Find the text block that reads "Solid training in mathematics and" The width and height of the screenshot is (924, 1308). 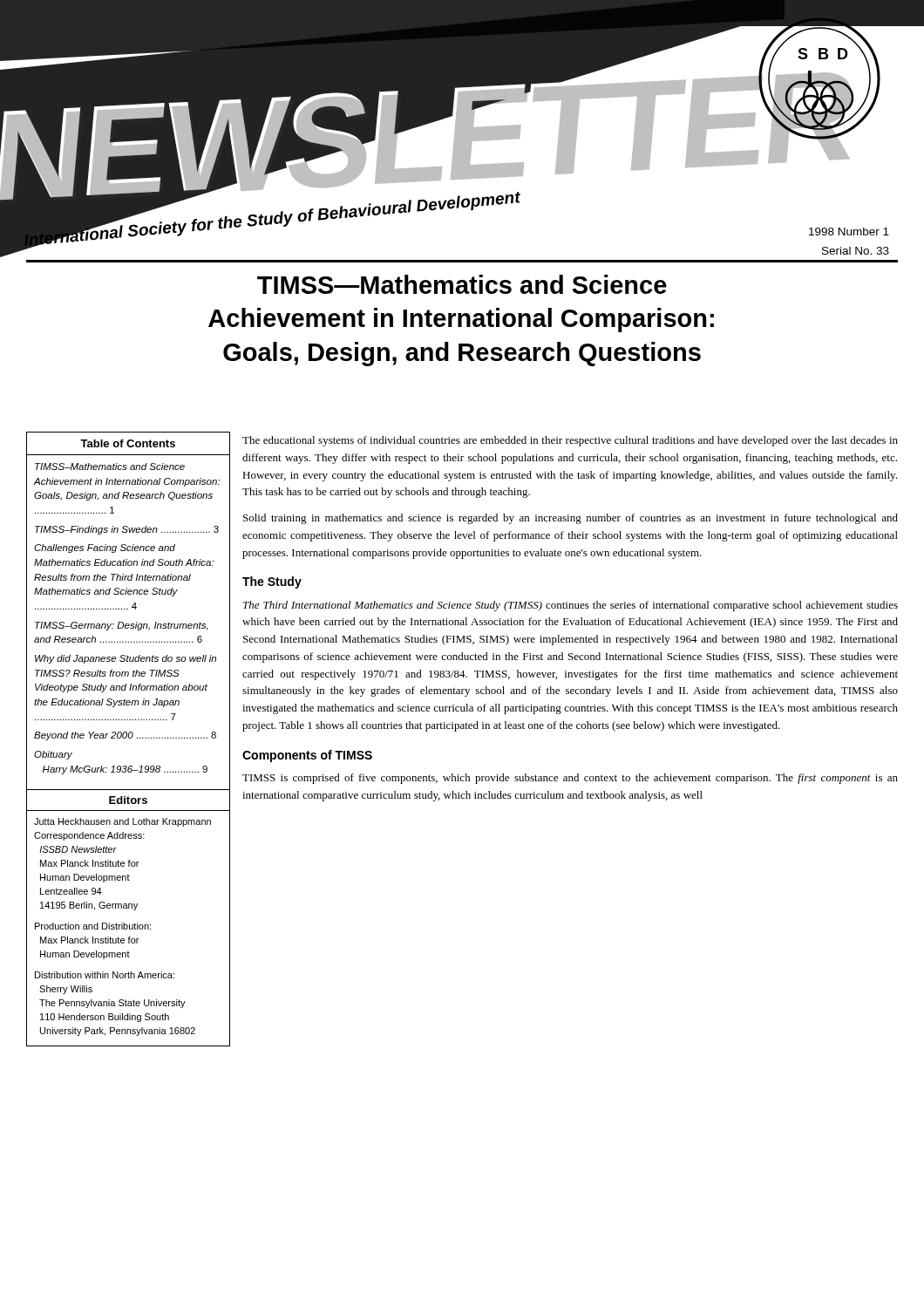tap(570, 535)
